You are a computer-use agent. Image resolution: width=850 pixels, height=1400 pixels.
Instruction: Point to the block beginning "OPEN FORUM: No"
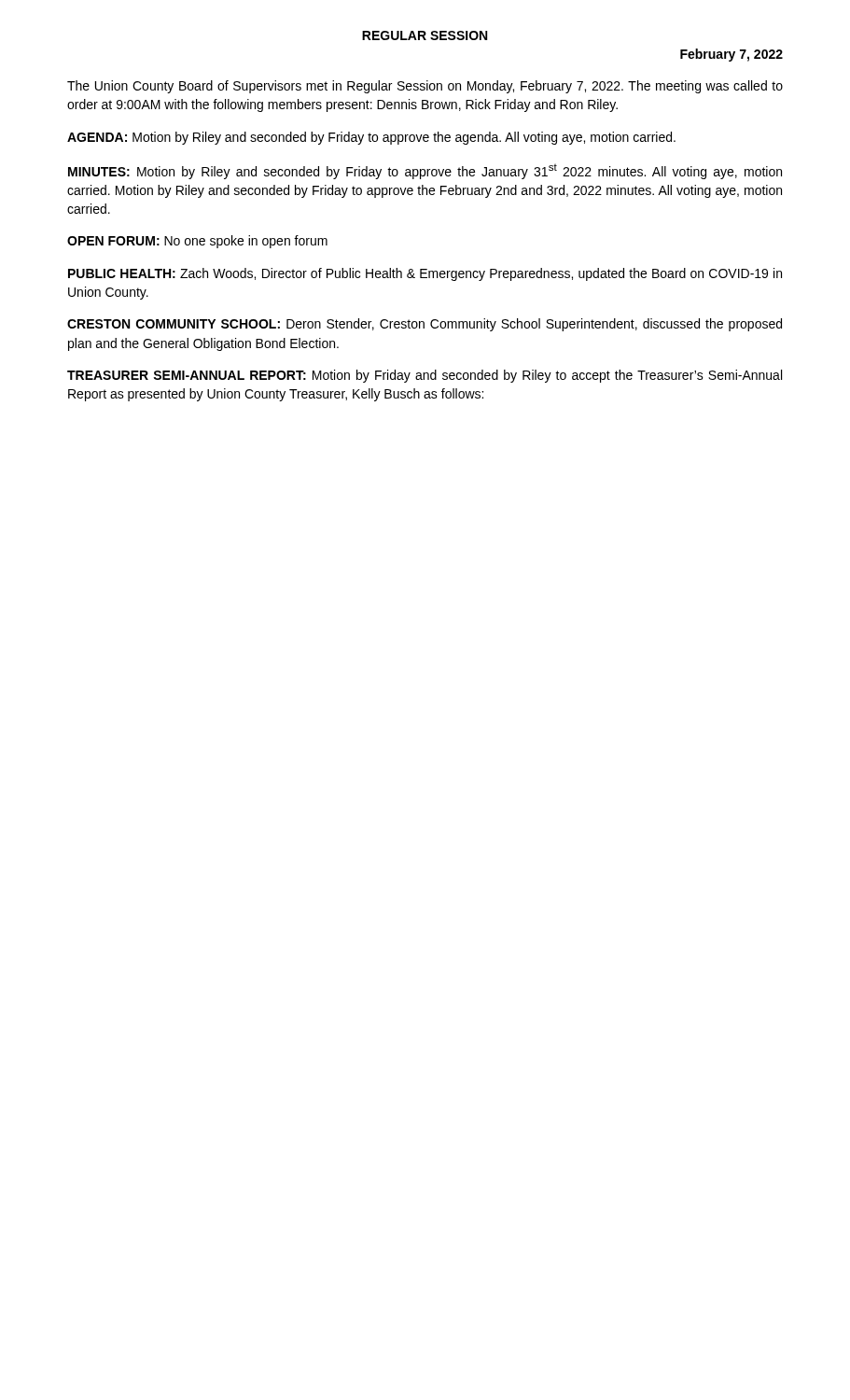point(197,241)
